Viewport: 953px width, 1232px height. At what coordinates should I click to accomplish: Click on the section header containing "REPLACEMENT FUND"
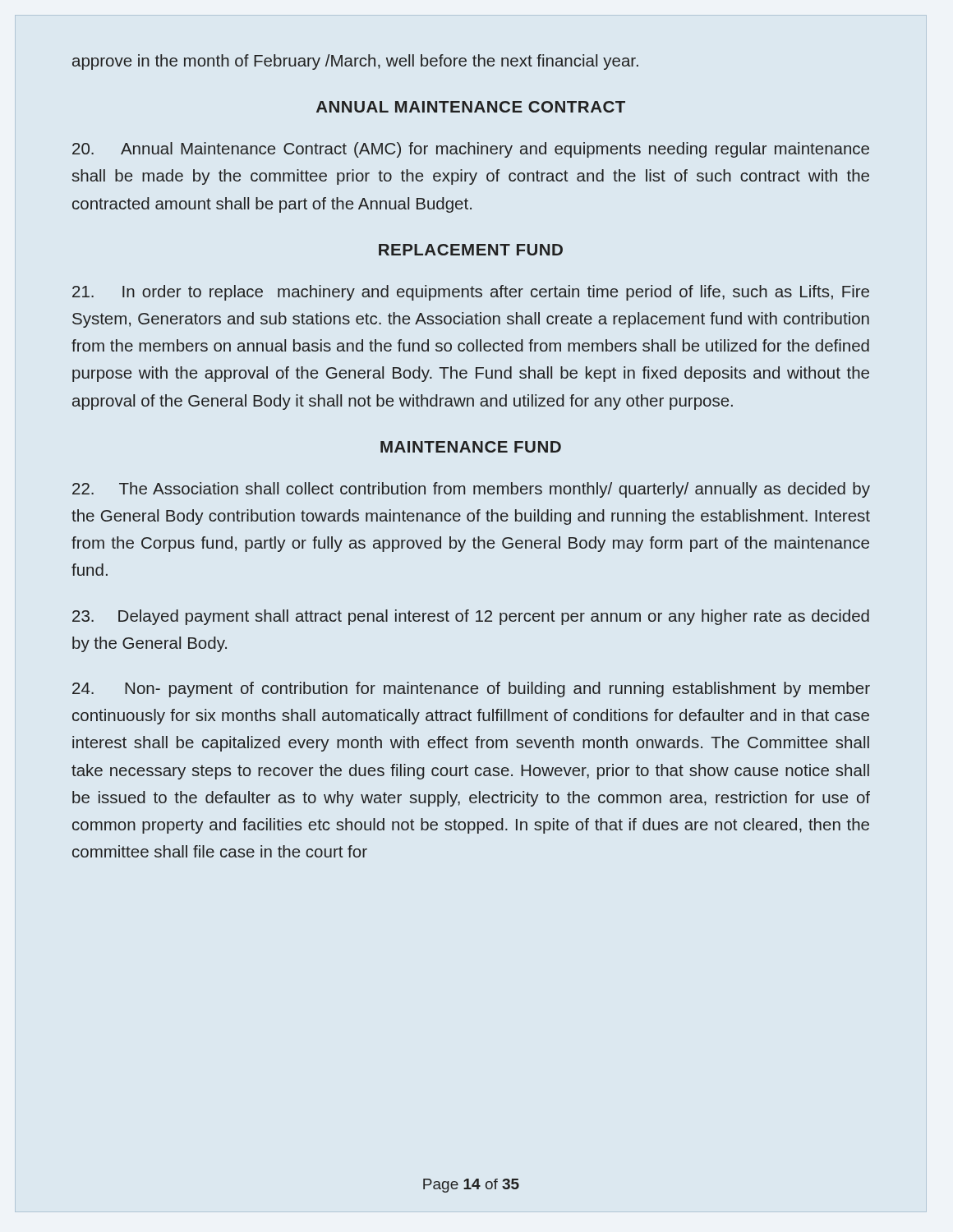(x=471, y=249)
